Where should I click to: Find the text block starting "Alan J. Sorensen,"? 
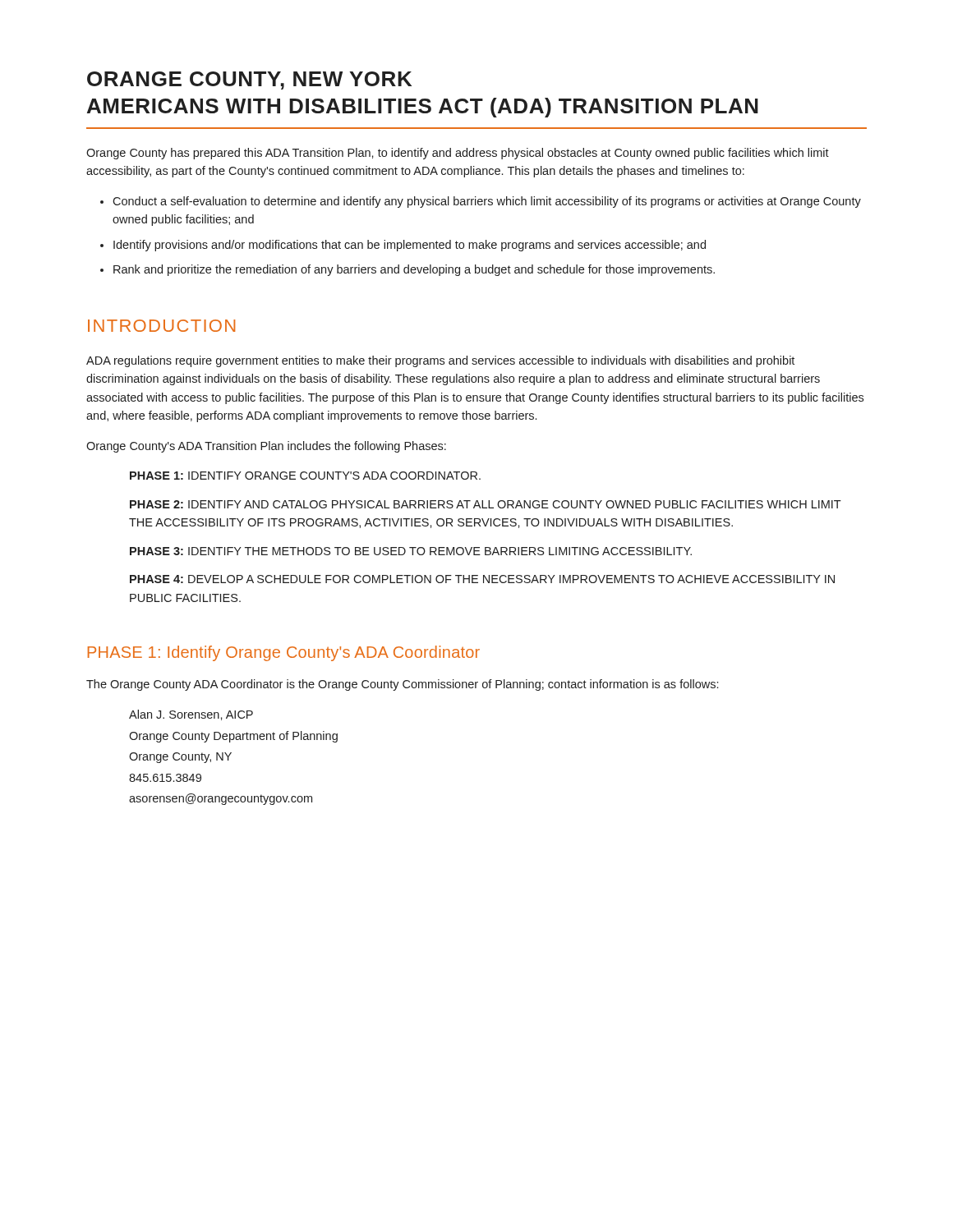(234, 757)
